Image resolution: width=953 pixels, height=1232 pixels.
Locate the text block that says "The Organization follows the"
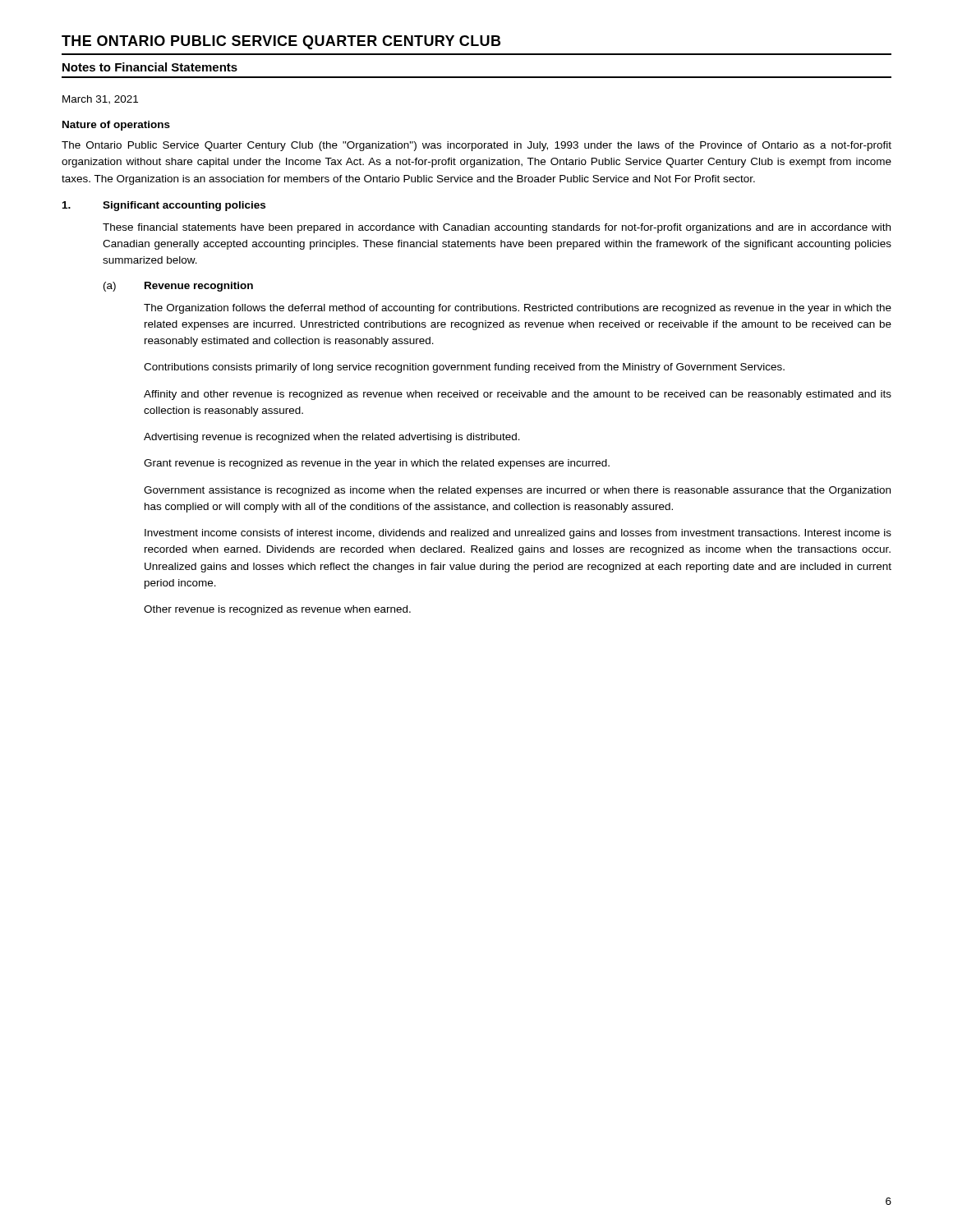(x=518, y=324)
